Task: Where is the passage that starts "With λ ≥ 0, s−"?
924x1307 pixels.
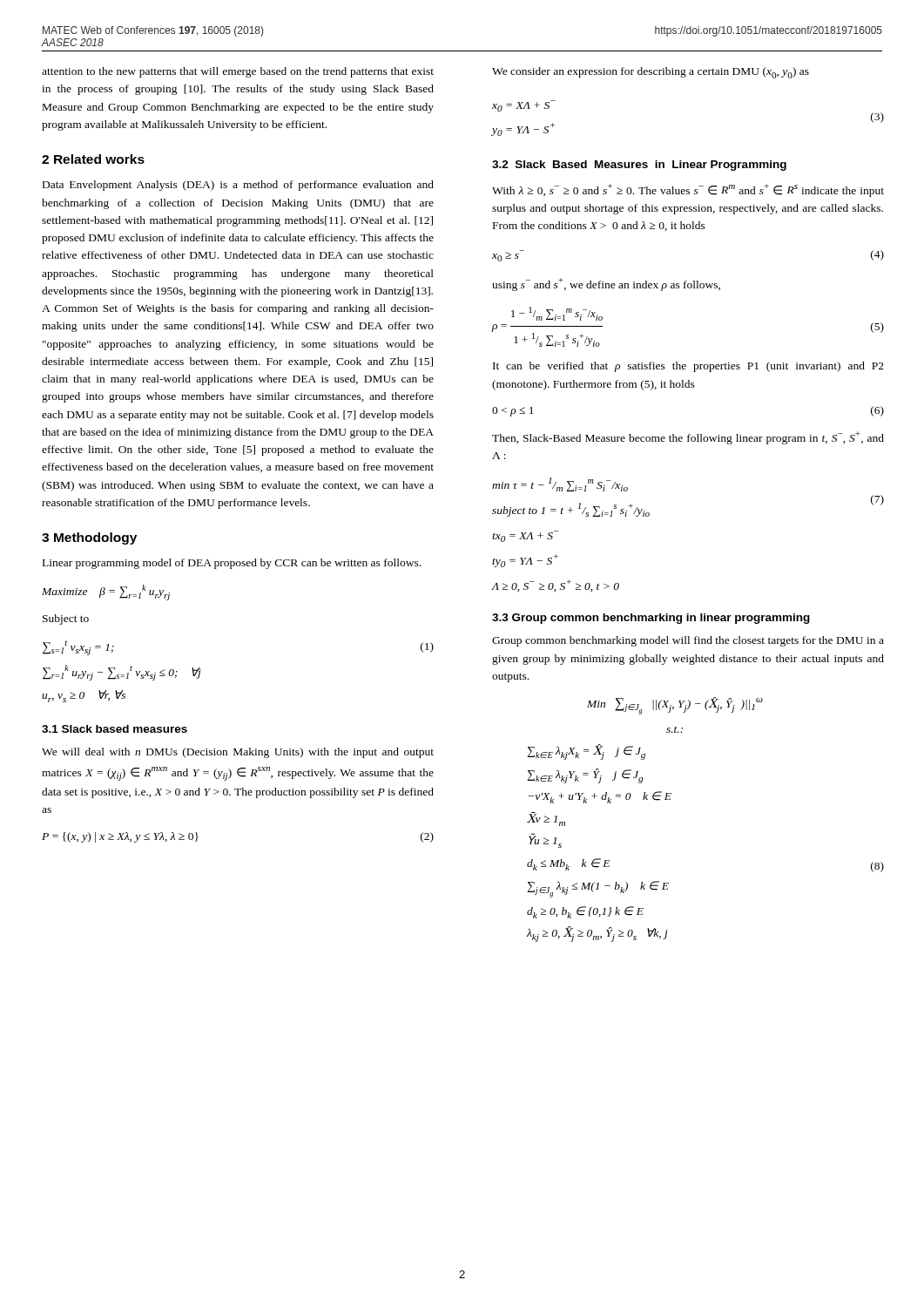Action: [688, 207]
